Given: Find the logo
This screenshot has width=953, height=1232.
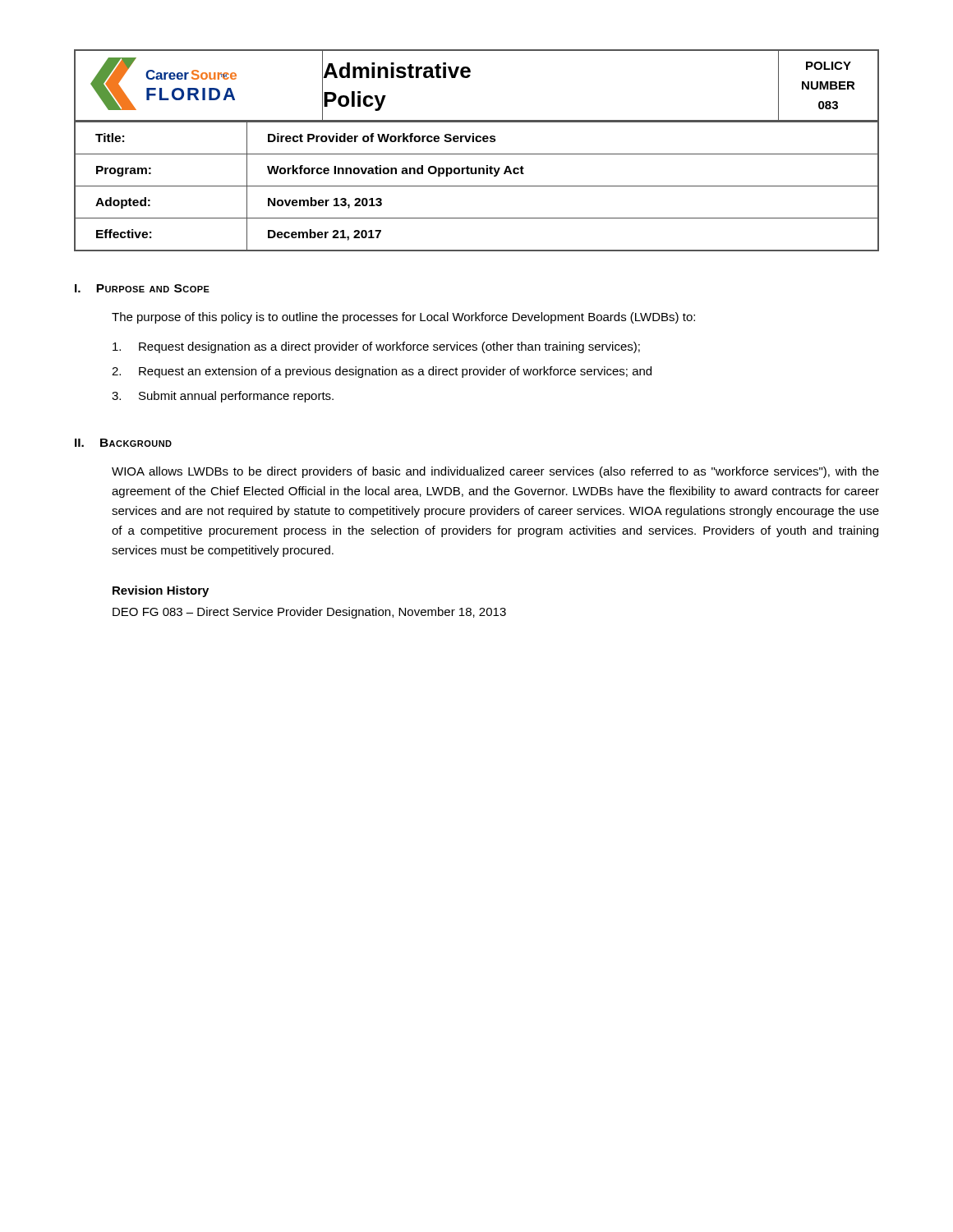Looking at the screenshot, I should pos(199,85).
